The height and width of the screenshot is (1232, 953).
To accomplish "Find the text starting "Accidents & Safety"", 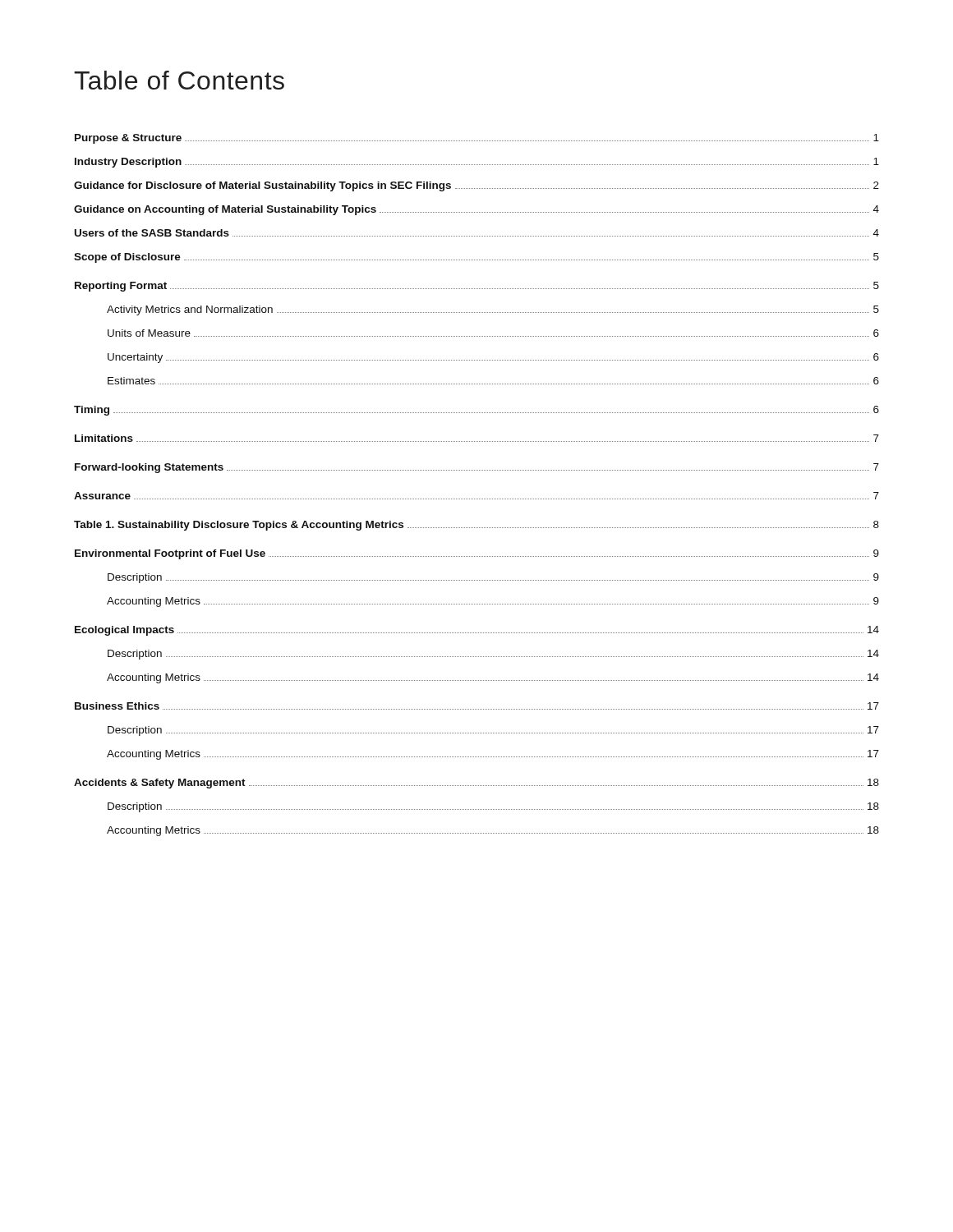I will pyautogui.click(x=476, y=782).
